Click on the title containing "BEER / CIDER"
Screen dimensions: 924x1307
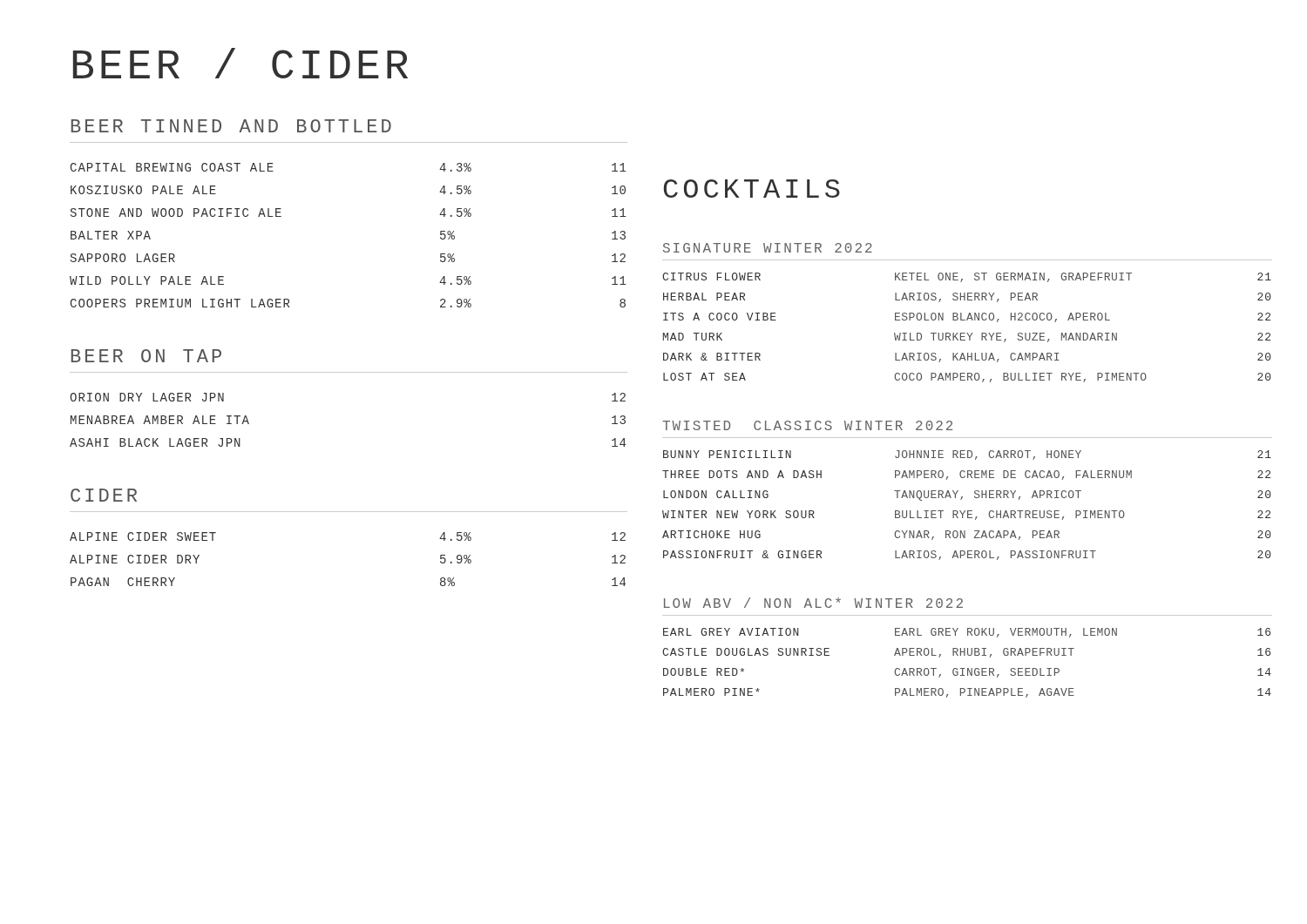[349, 67]
